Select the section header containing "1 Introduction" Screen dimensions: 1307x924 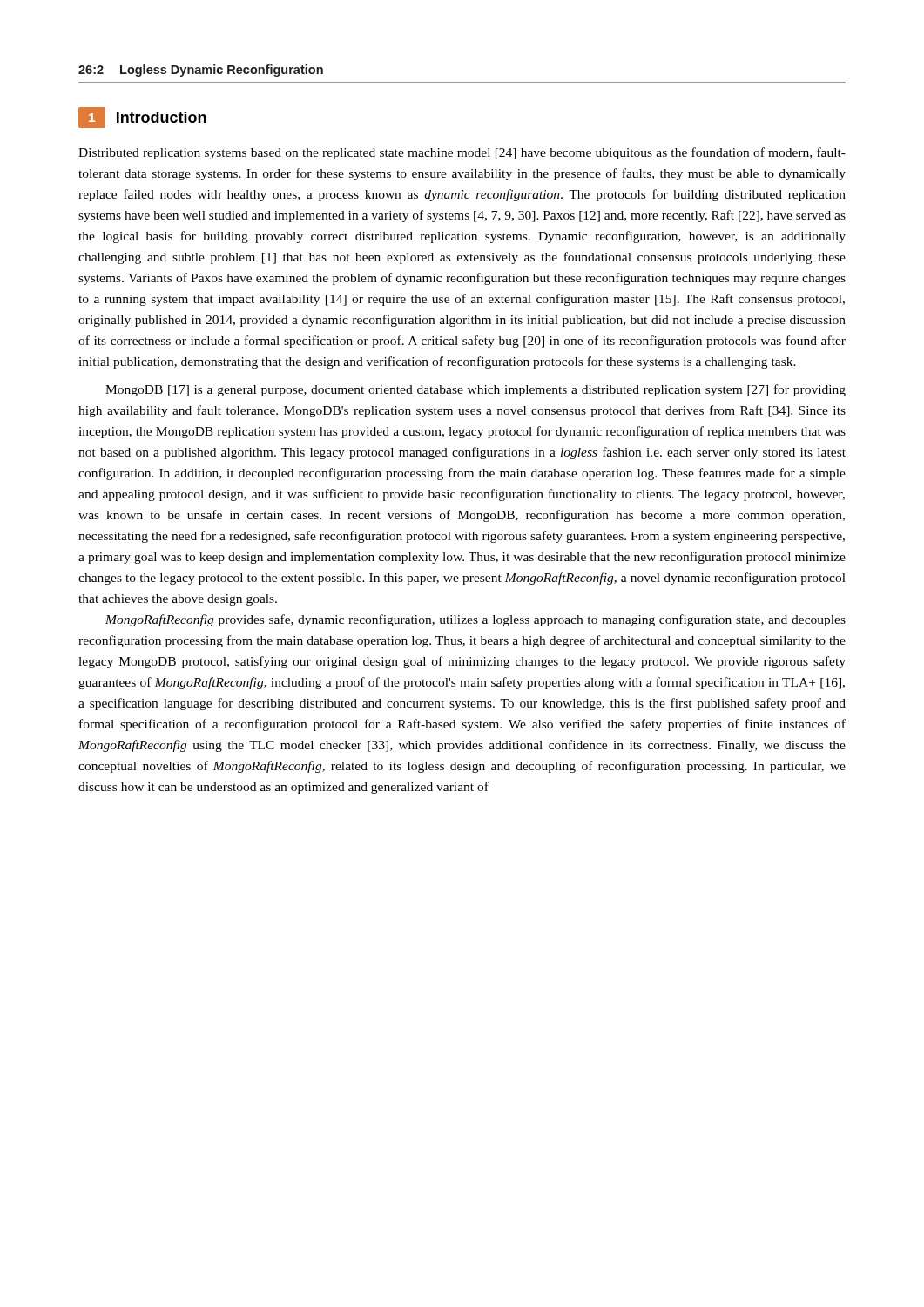tap(143, 118)
